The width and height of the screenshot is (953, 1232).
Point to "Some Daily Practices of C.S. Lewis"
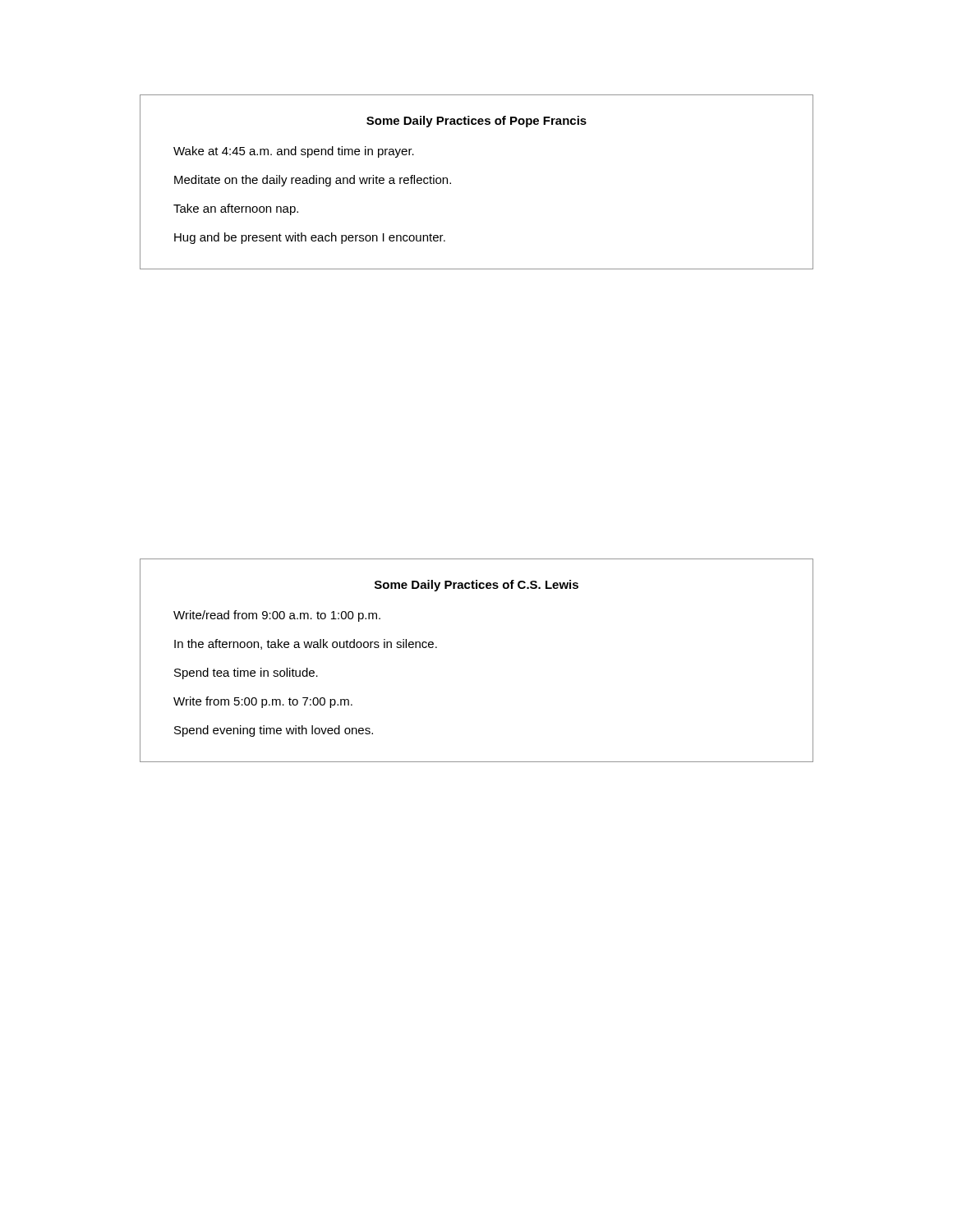(x=476, y=584)
